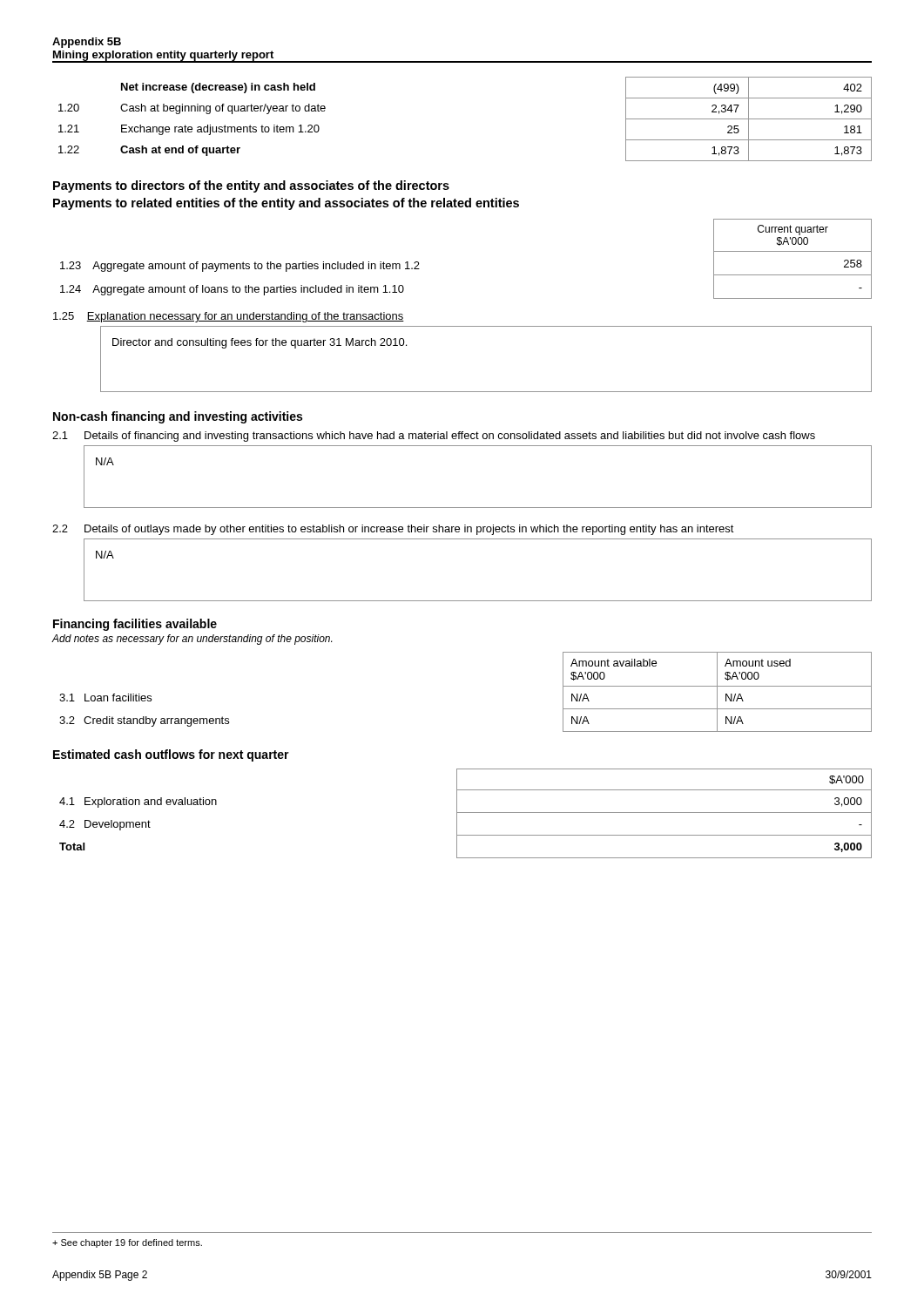Click on the text block starting "1 Details of"
924x1307 pixels.
[434, 435]
